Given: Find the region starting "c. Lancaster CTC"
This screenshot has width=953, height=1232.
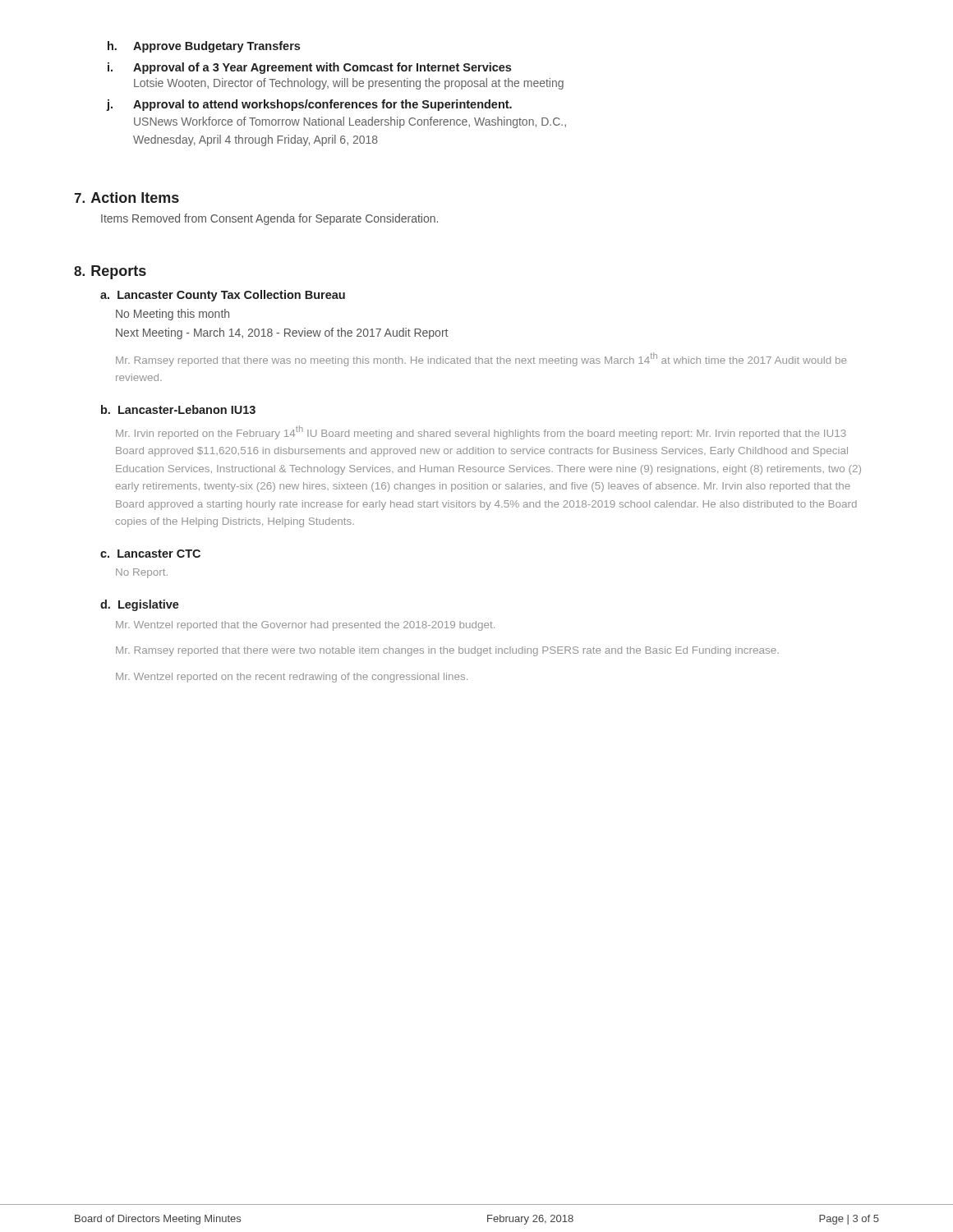Looking at the screenshot, I should pos(151,553).
